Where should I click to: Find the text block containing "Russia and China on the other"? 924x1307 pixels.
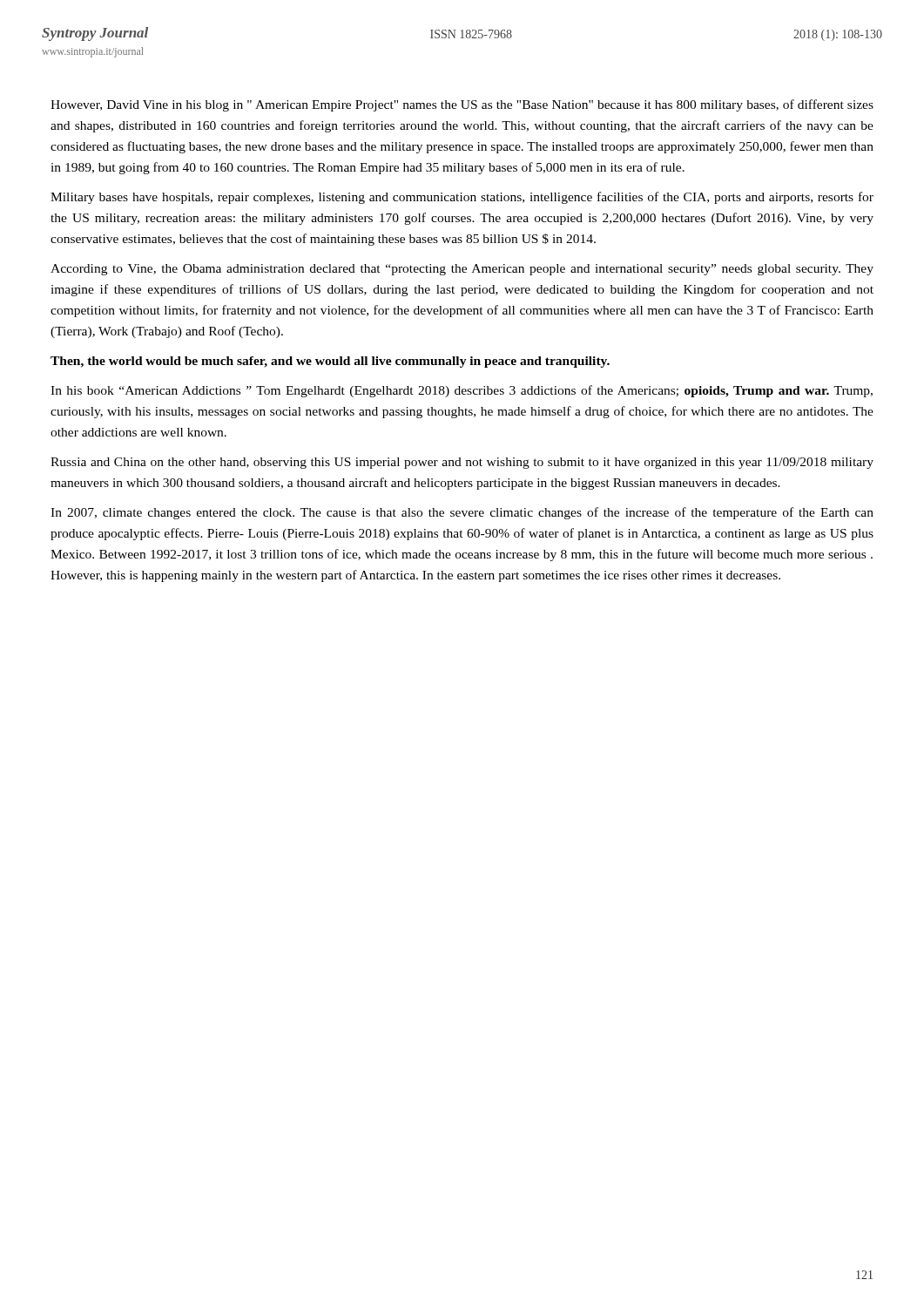(462, 472)
